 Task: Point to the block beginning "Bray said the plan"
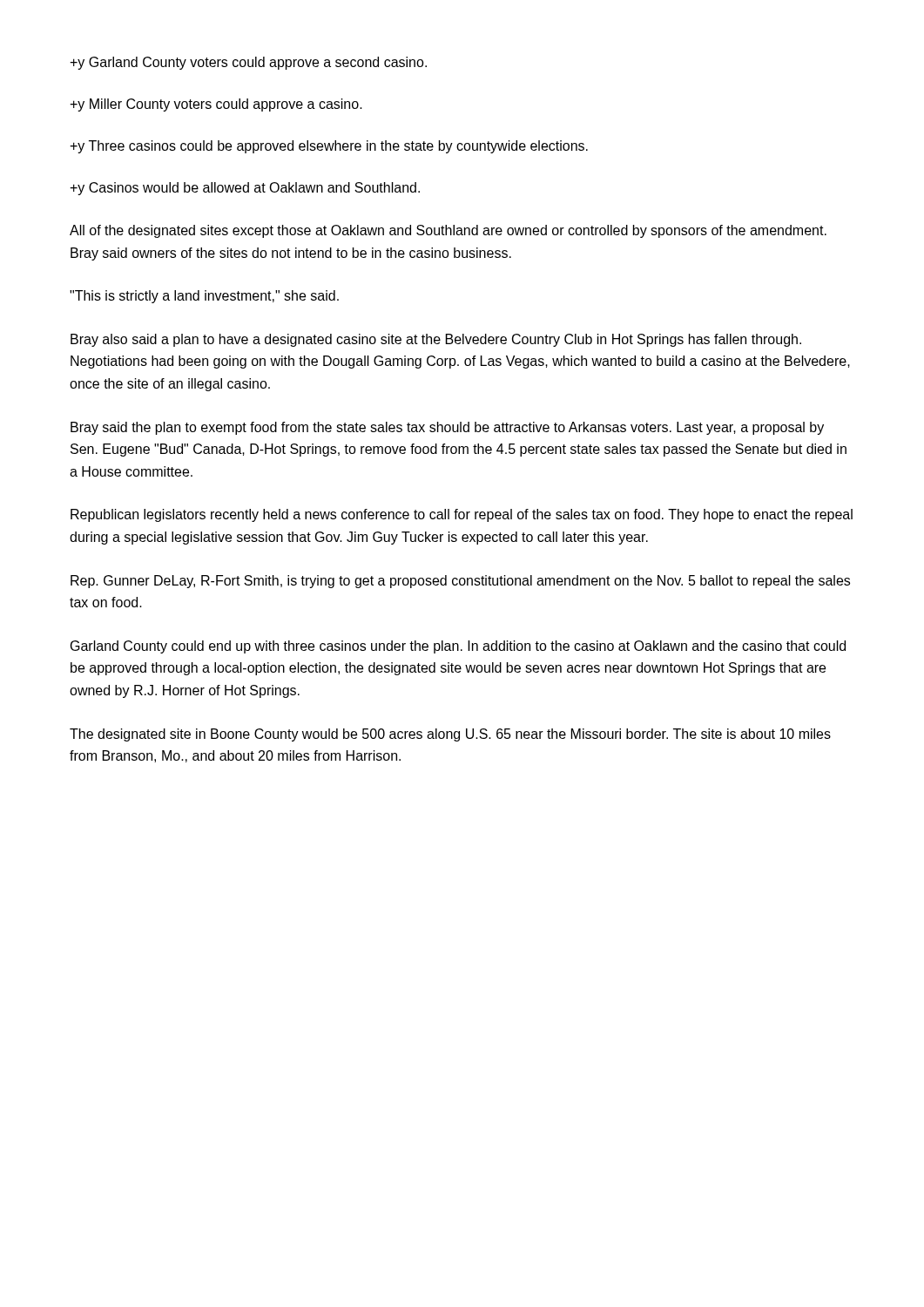(458, 449)
